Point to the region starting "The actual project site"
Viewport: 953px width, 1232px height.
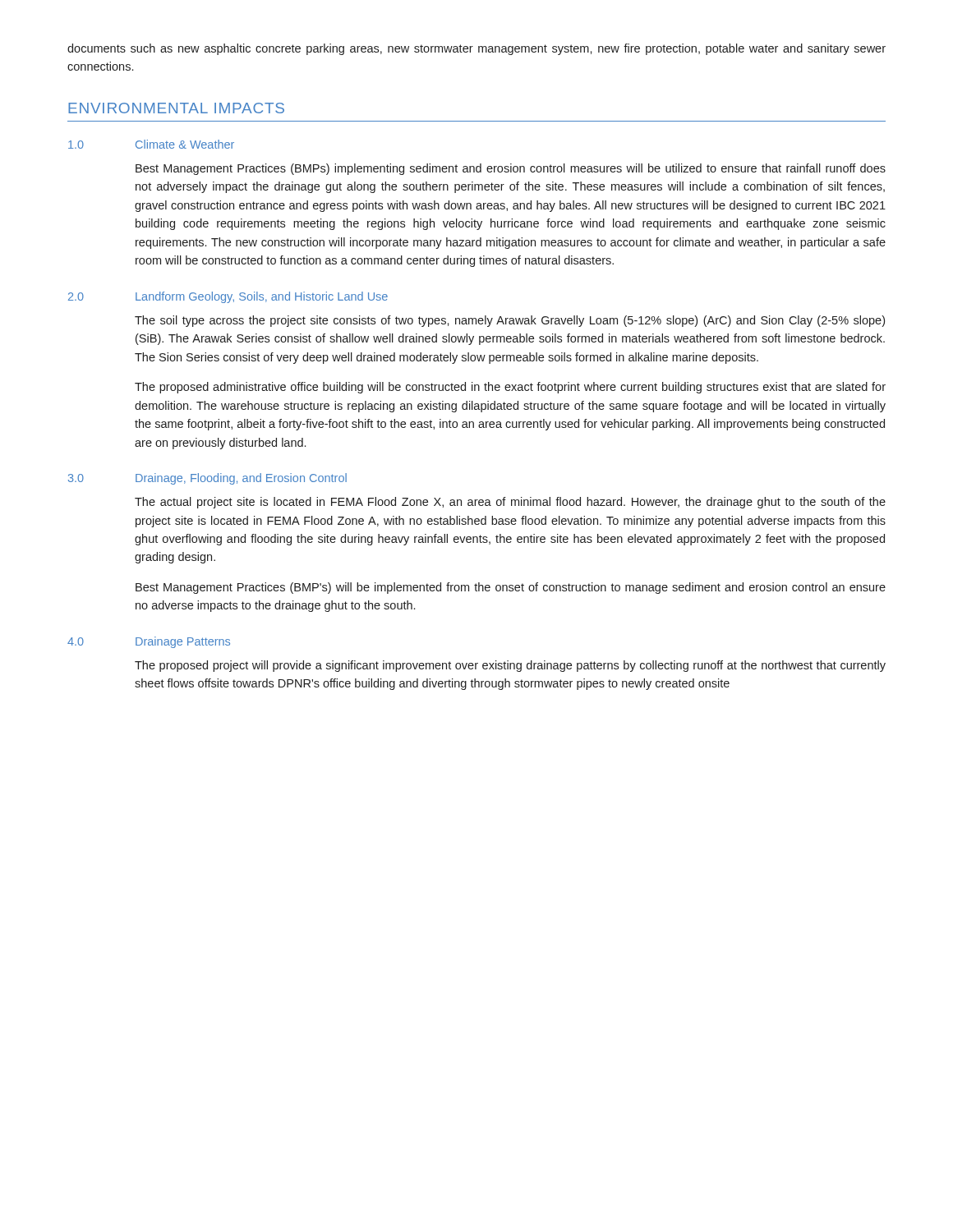pyautogui.click(x=510, y=530)
